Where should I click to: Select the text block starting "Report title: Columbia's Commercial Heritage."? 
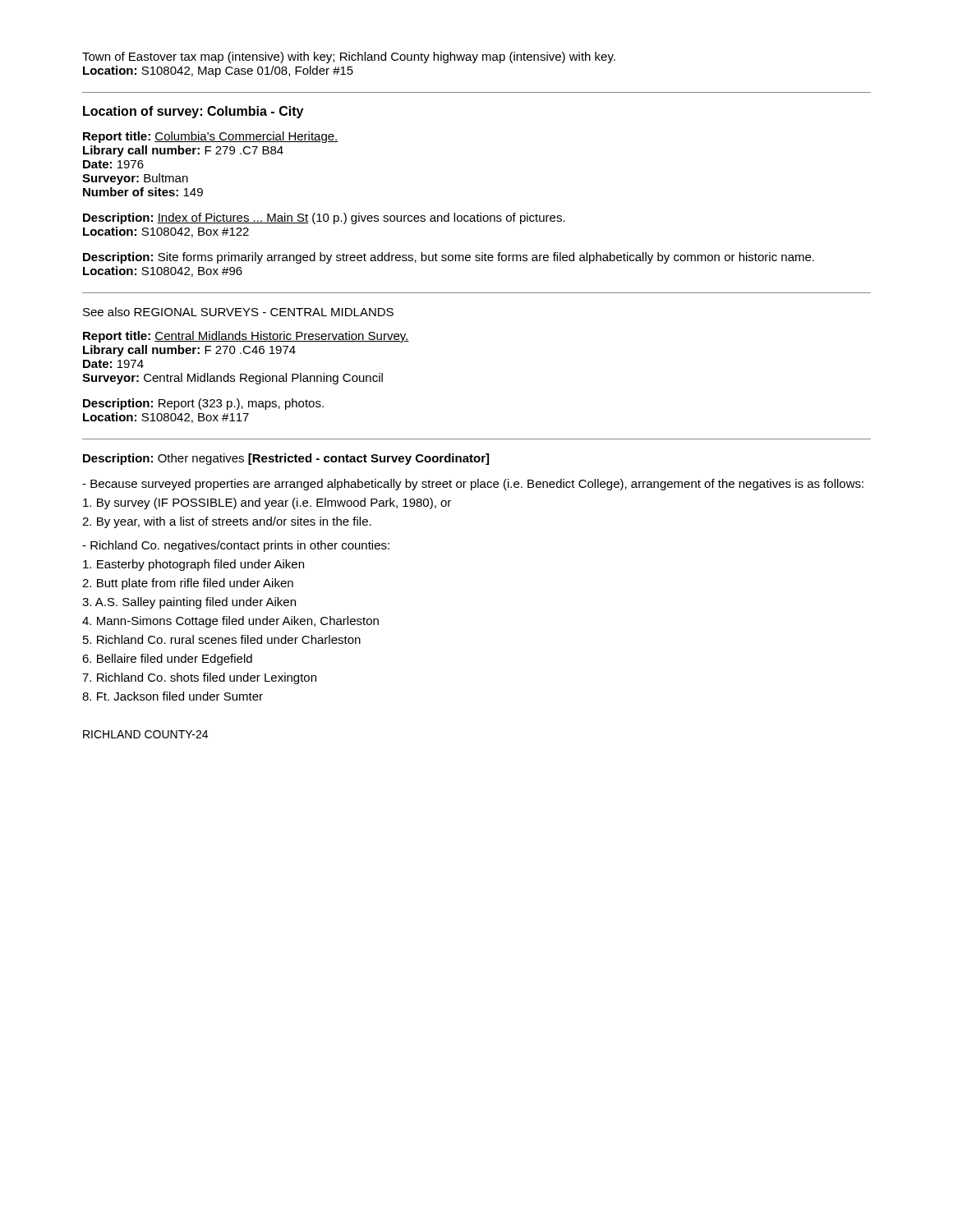coord(211,137)
